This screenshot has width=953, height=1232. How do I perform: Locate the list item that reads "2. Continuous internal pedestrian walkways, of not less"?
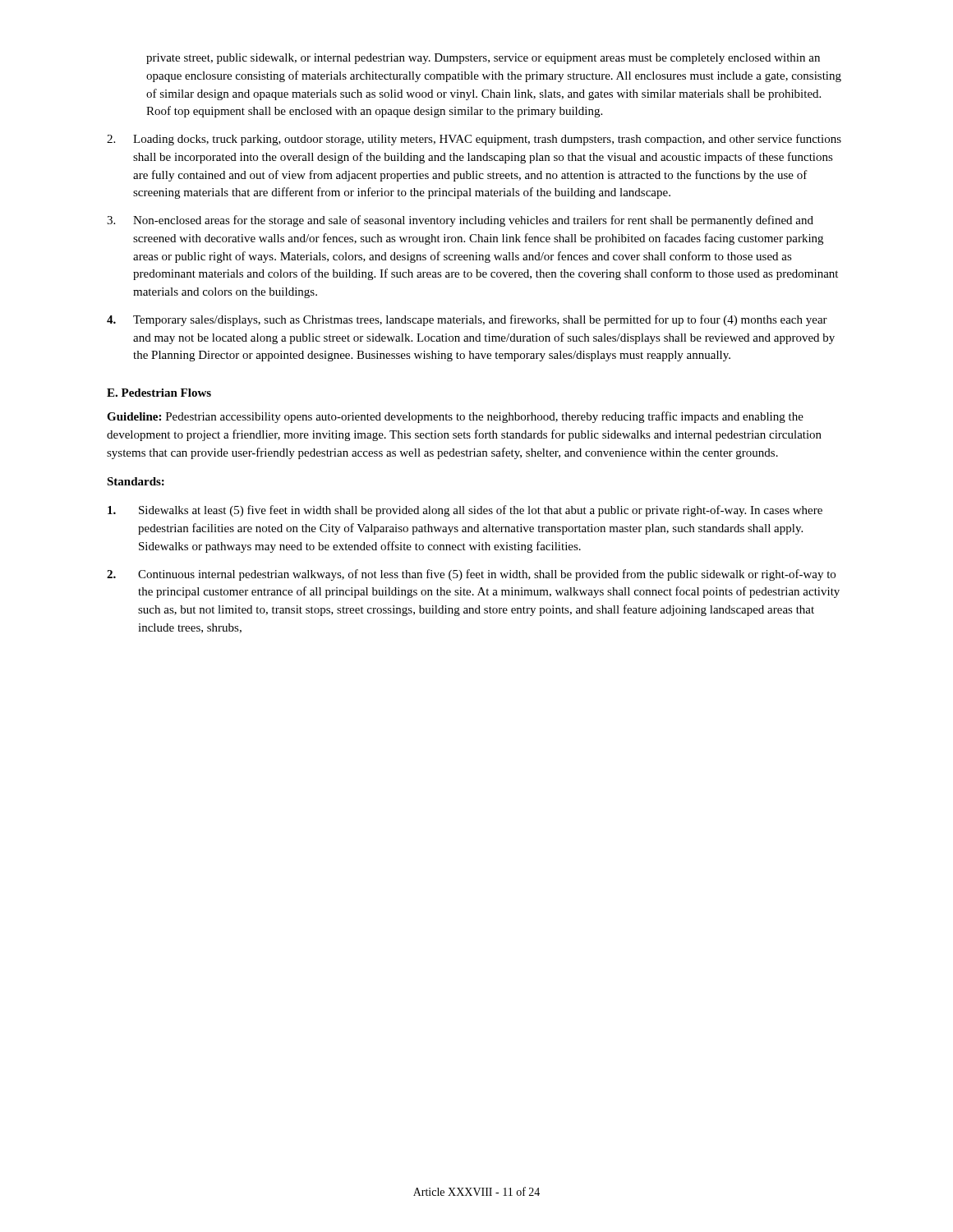pyautogui.click(x=476, y=601)
